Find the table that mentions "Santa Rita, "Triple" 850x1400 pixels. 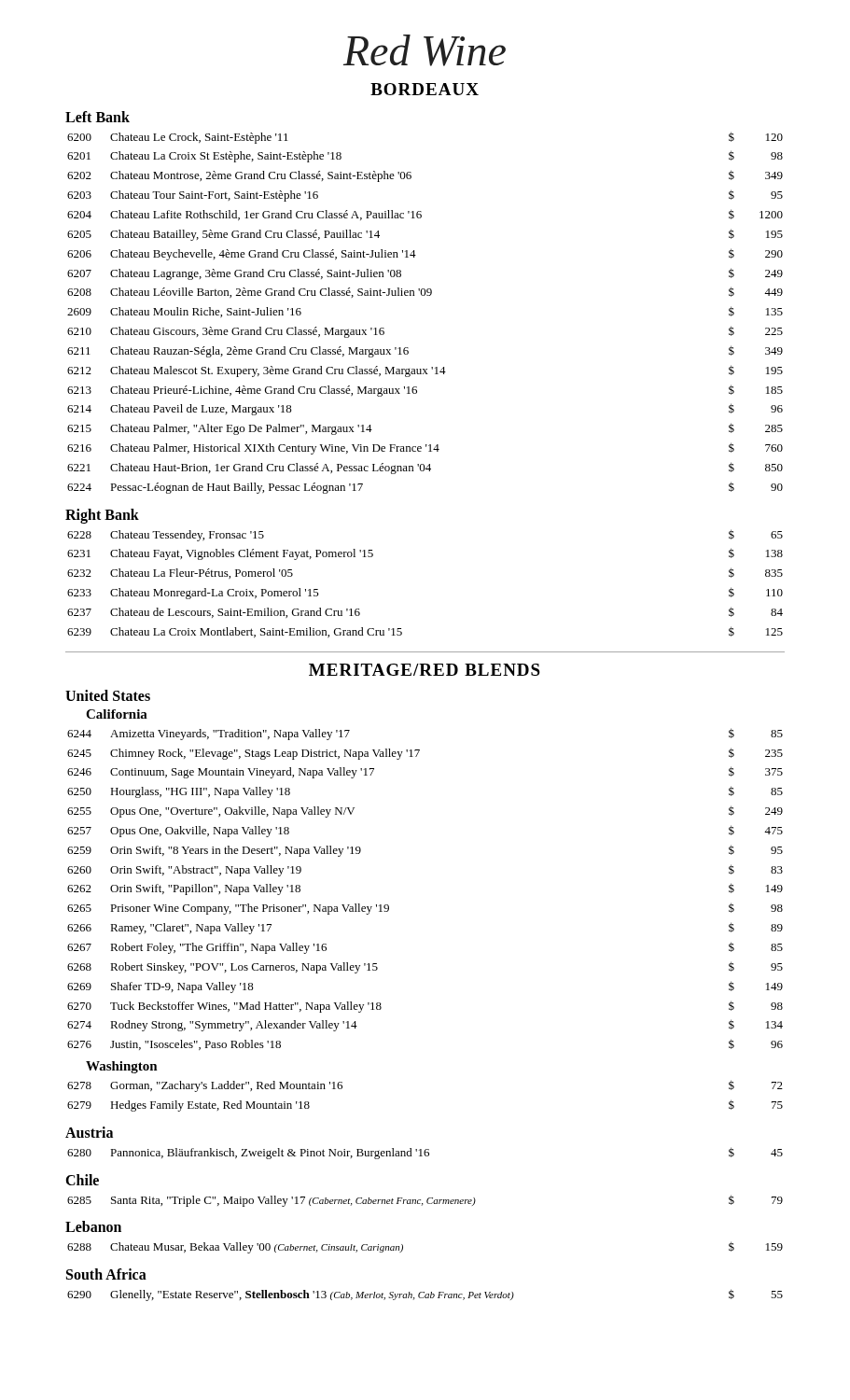[425, 1200]
